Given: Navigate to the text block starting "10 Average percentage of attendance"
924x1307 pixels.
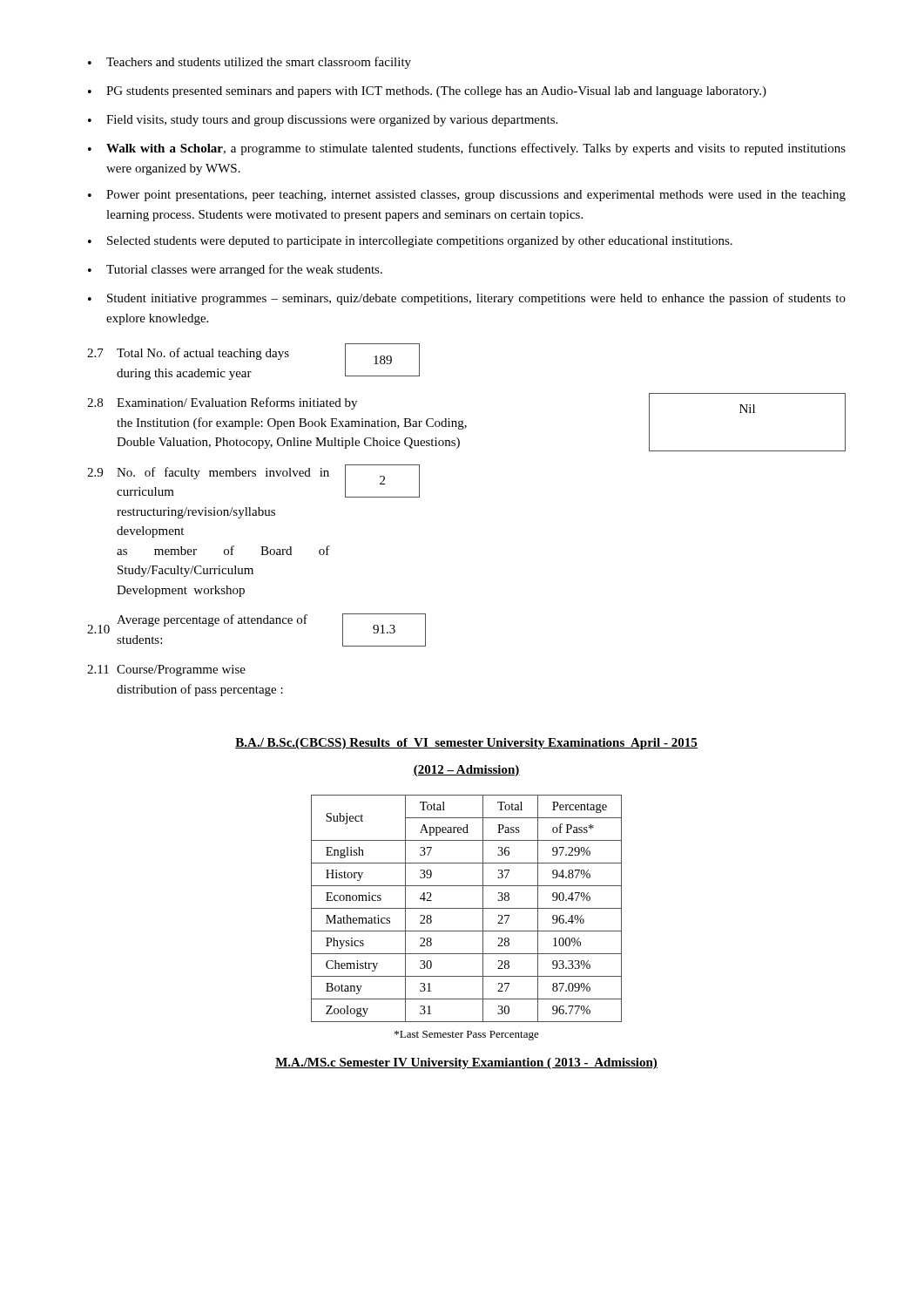Looking at the screenshot, I should coord(257,630).
